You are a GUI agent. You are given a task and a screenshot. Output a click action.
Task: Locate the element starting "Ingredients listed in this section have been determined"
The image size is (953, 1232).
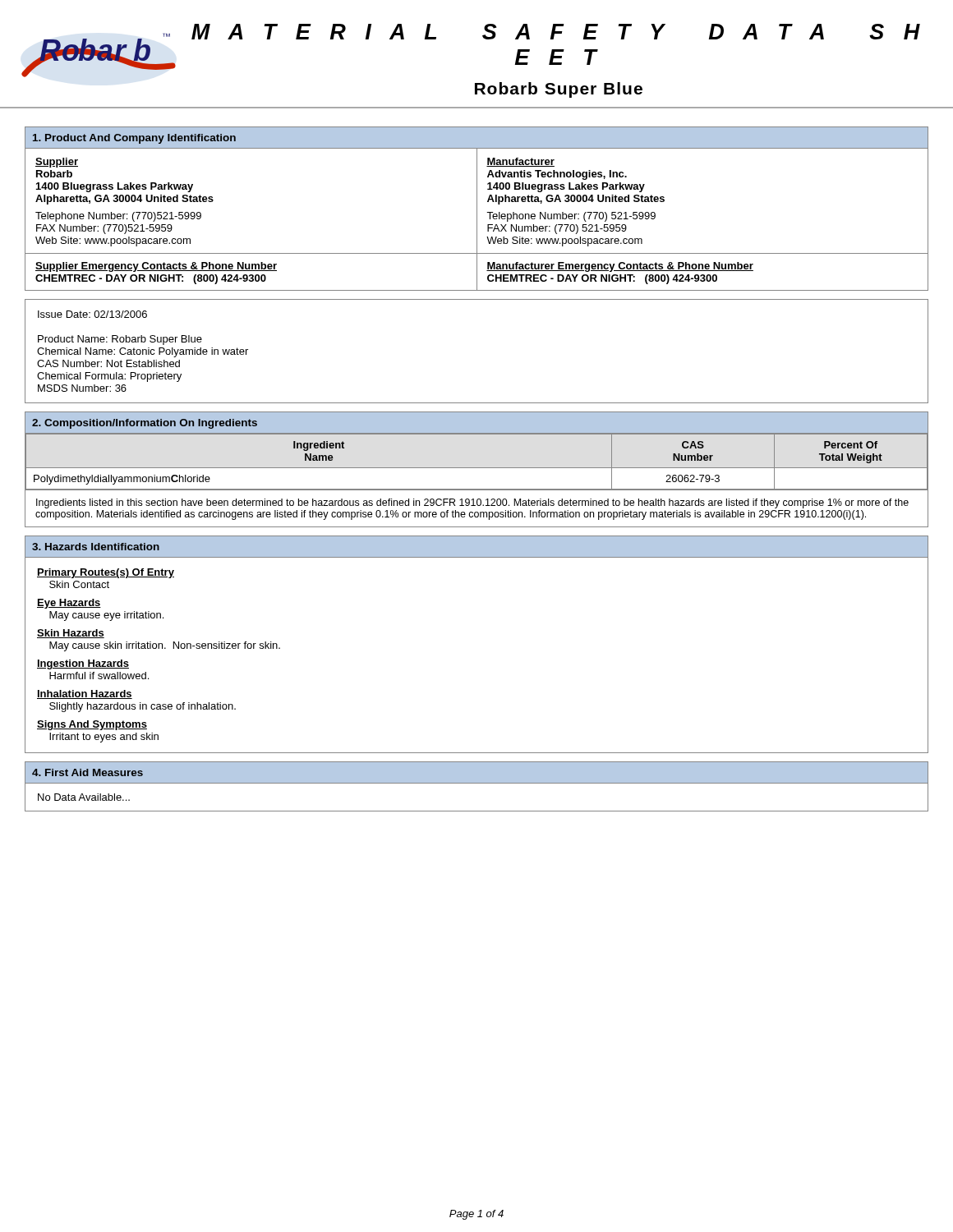[472, 508]
